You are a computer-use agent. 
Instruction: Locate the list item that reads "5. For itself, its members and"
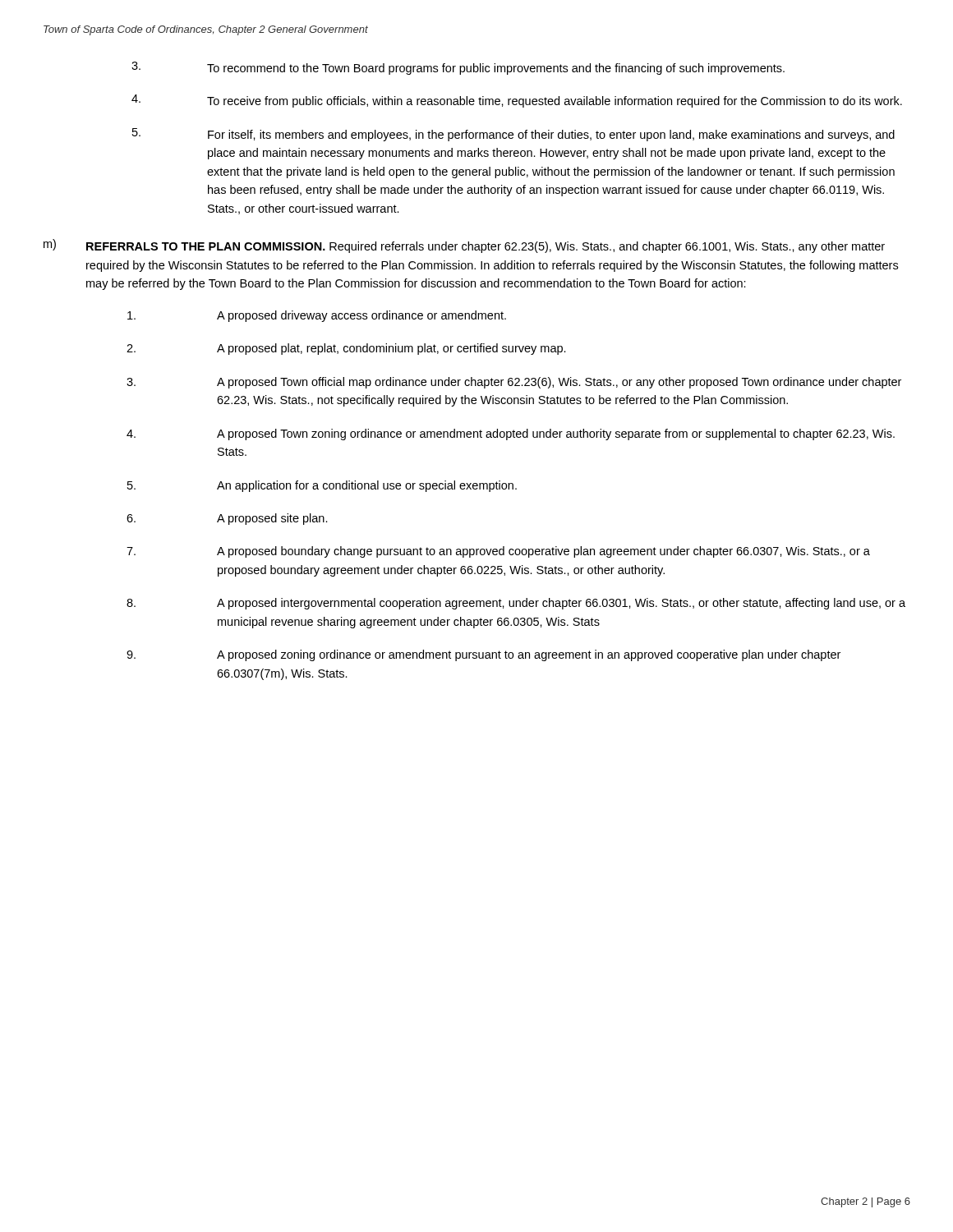tap(476, 172)
